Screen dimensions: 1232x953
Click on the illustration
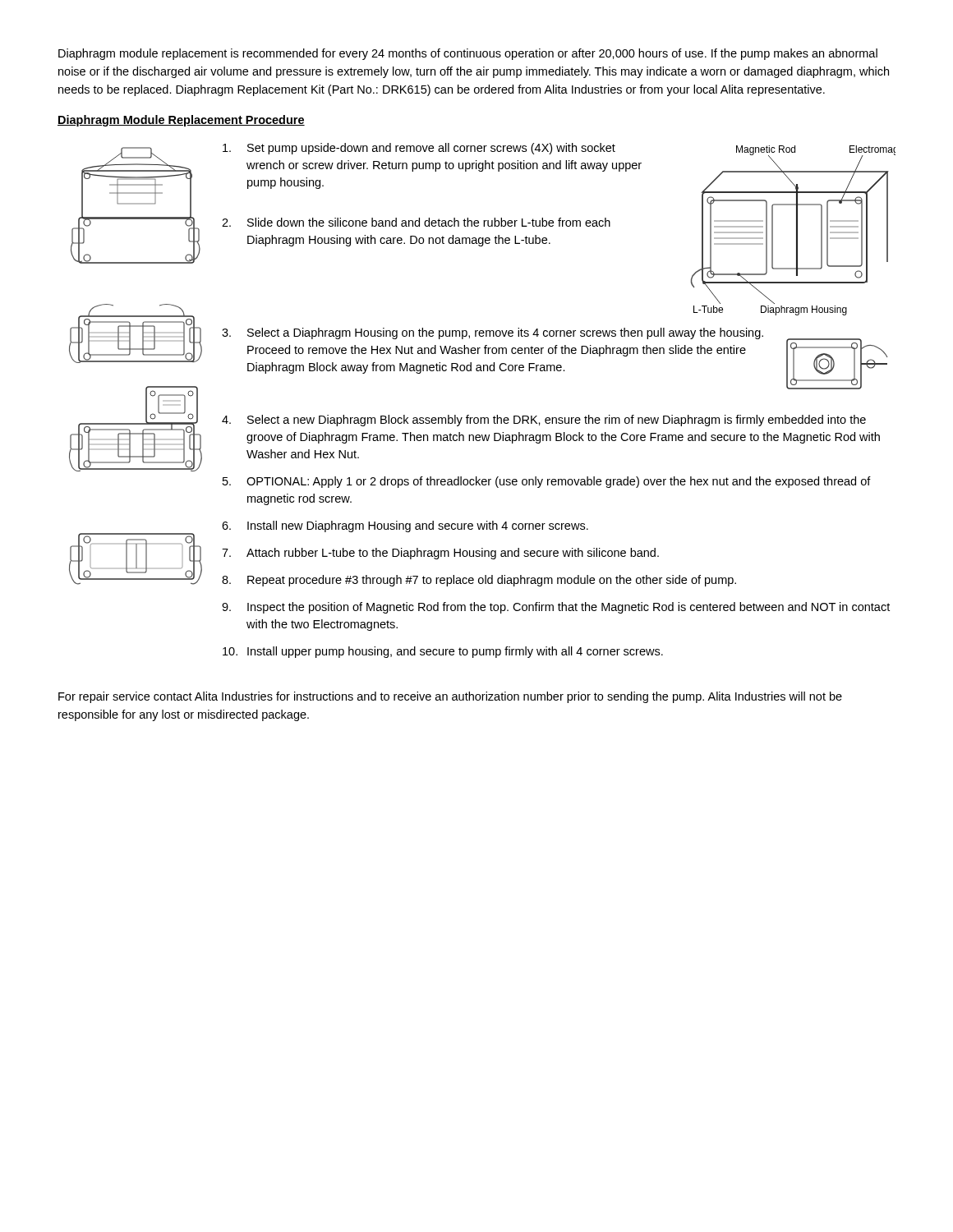click(136, 376)
